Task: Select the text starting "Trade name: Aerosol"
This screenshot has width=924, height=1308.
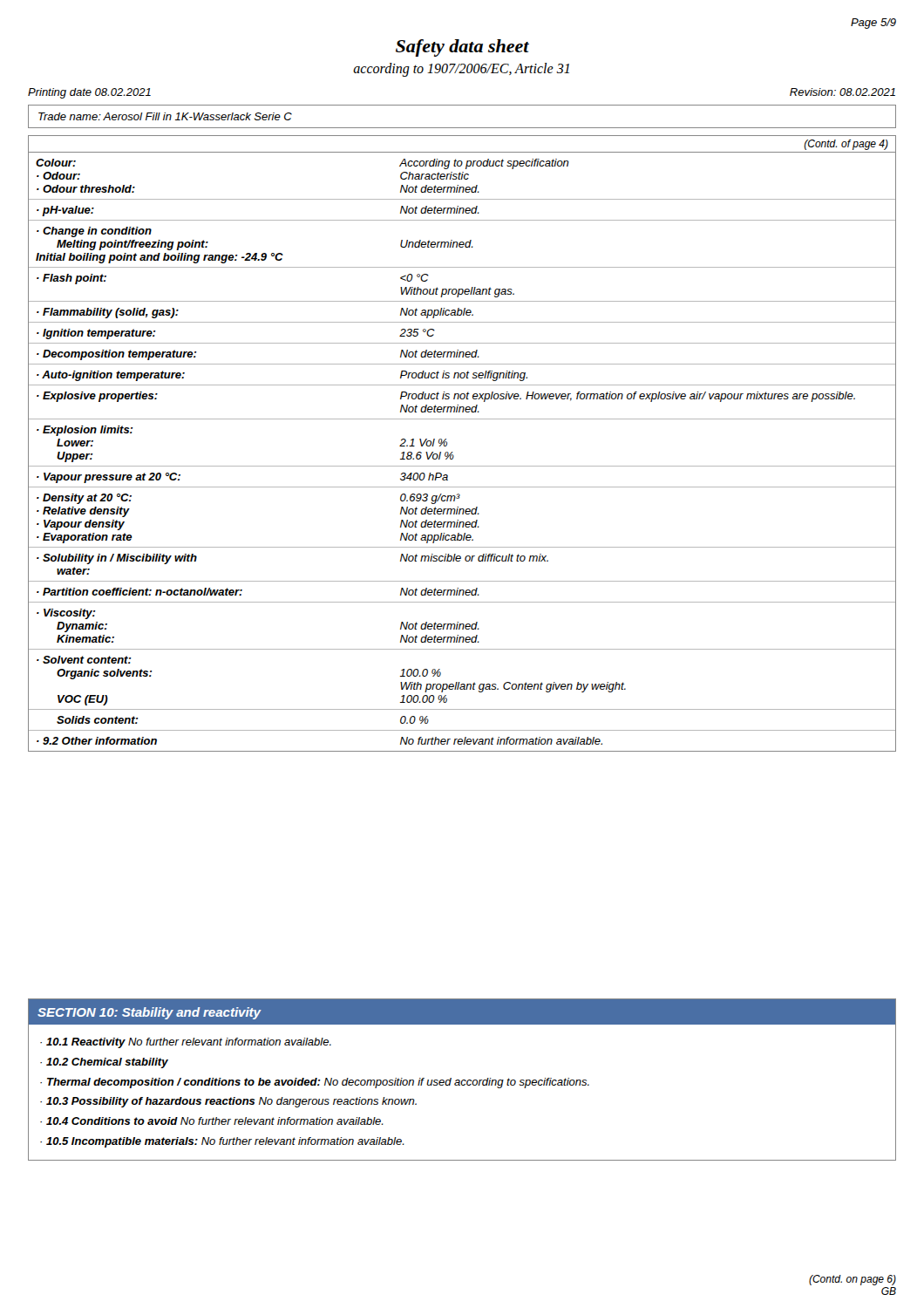Action: click(x=165, y=116)
